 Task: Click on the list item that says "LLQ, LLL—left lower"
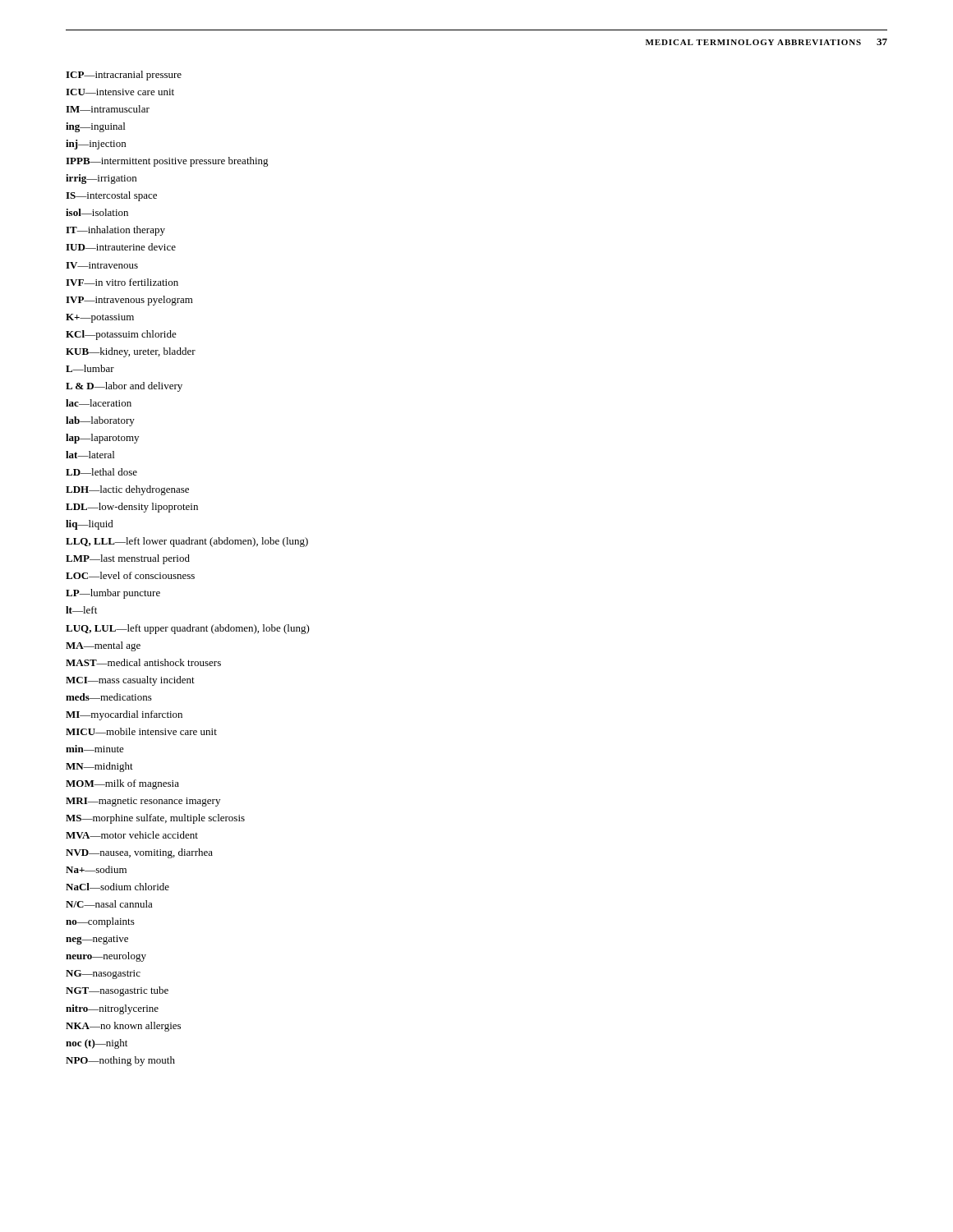coord(187,541)
